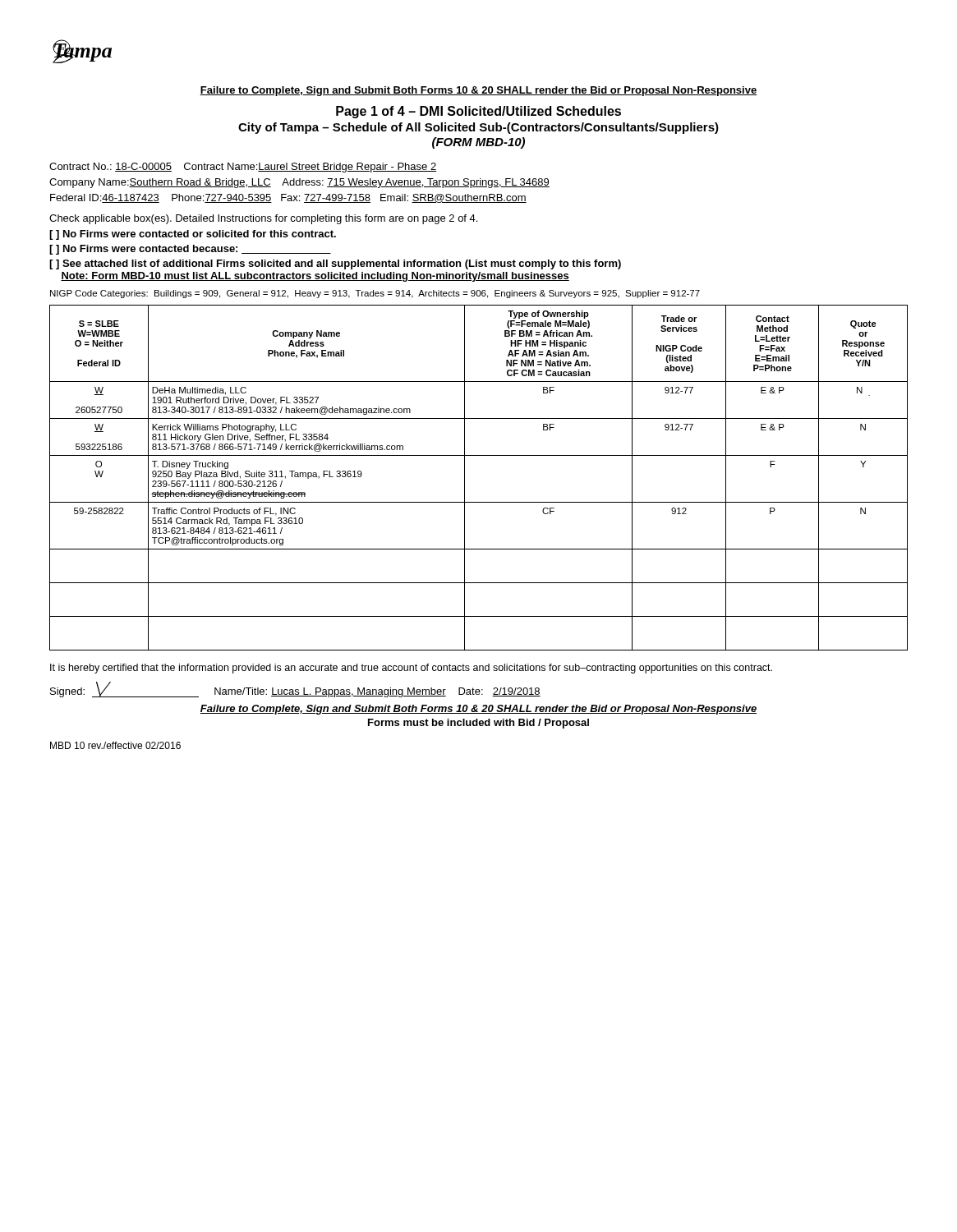Click on the text starting "Signed: ╲╱ Name/Title: Lucas L. Pappas, Managing Member"
The image size is (957, 1232).
click(295, 689)
